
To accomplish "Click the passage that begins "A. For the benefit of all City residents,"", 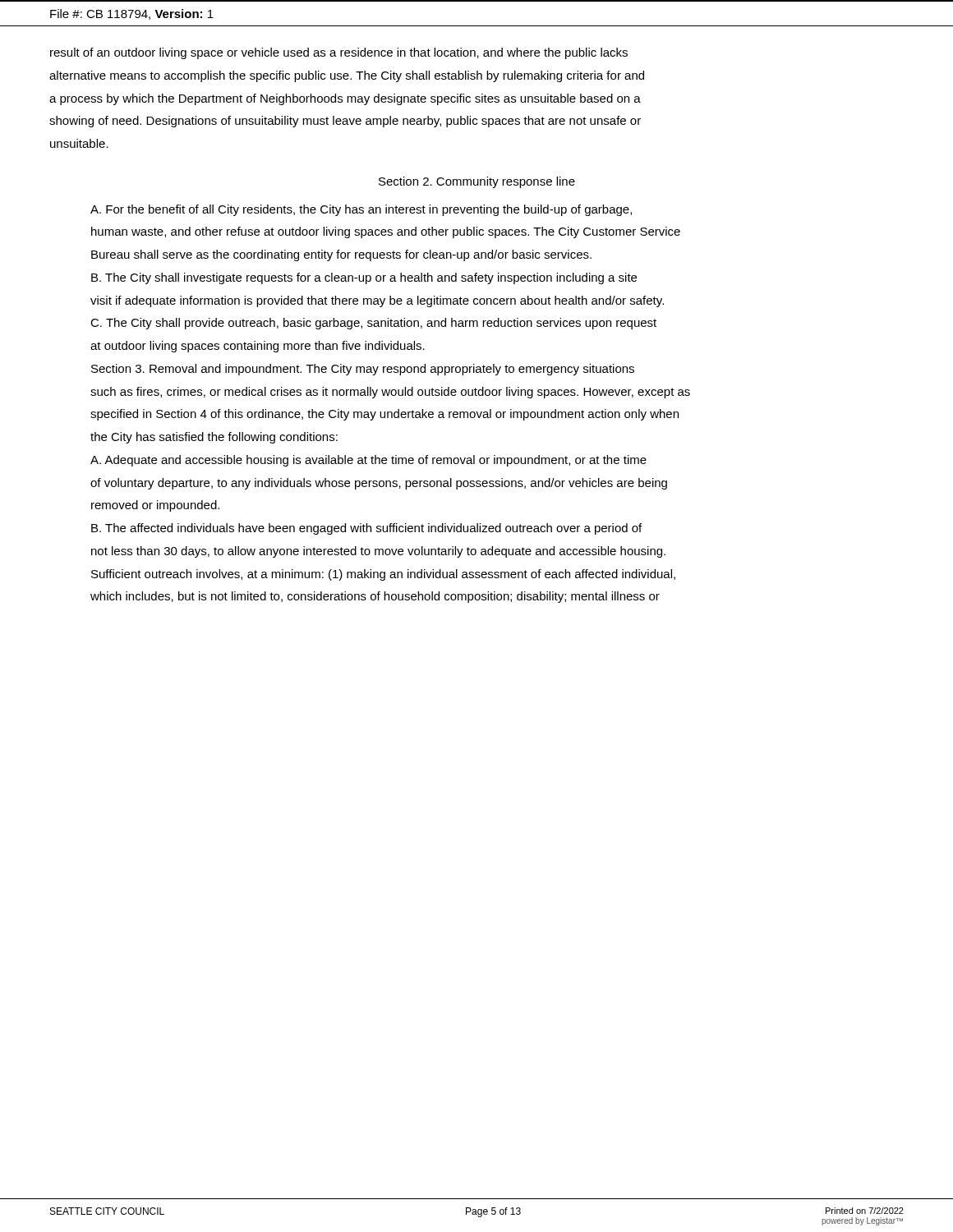I will [497, 232].
